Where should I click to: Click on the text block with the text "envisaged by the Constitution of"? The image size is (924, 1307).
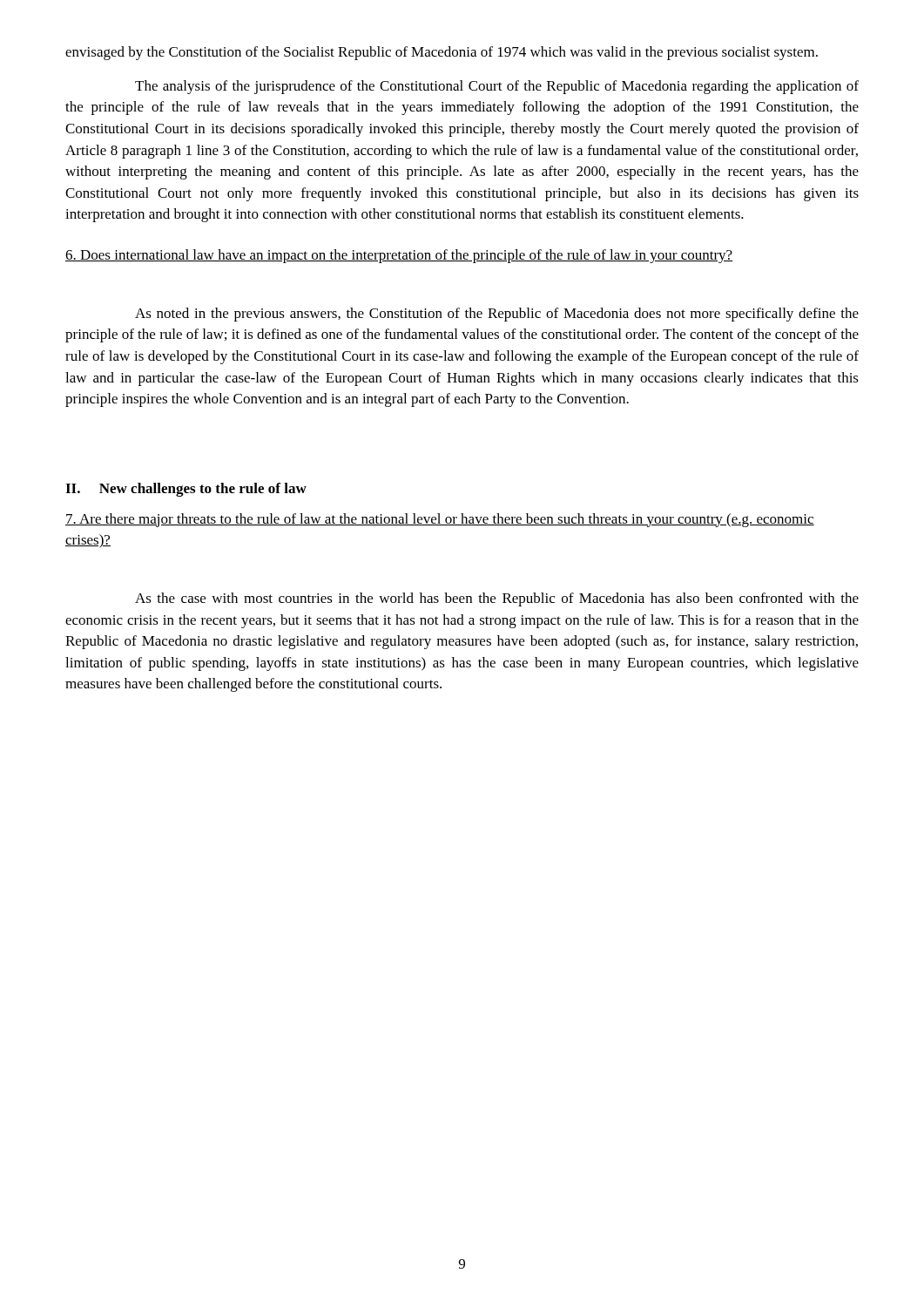[462, 53]
